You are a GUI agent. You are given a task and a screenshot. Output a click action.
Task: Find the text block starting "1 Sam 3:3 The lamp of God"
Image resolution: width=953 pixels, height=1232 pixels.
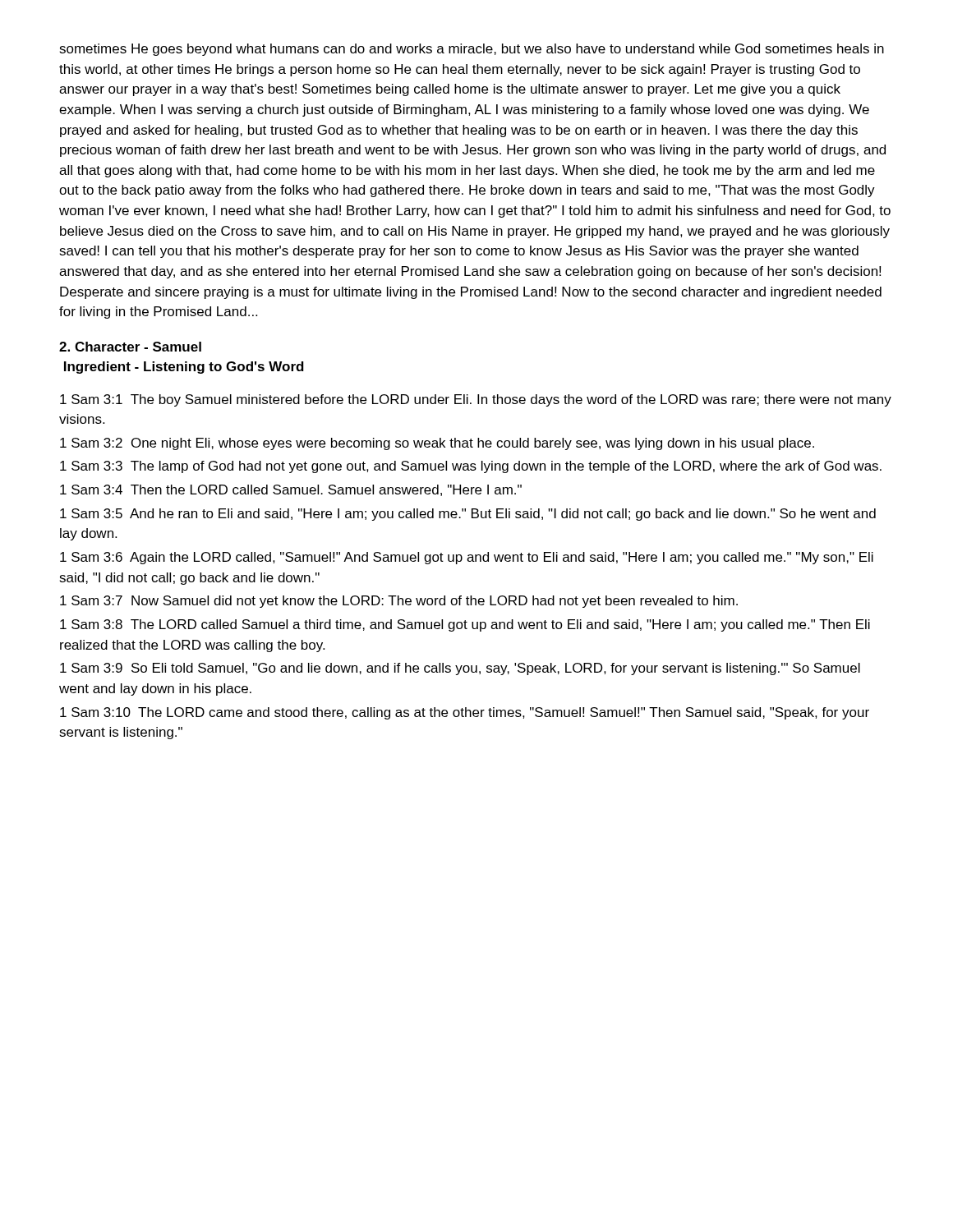tap(471, 466)
